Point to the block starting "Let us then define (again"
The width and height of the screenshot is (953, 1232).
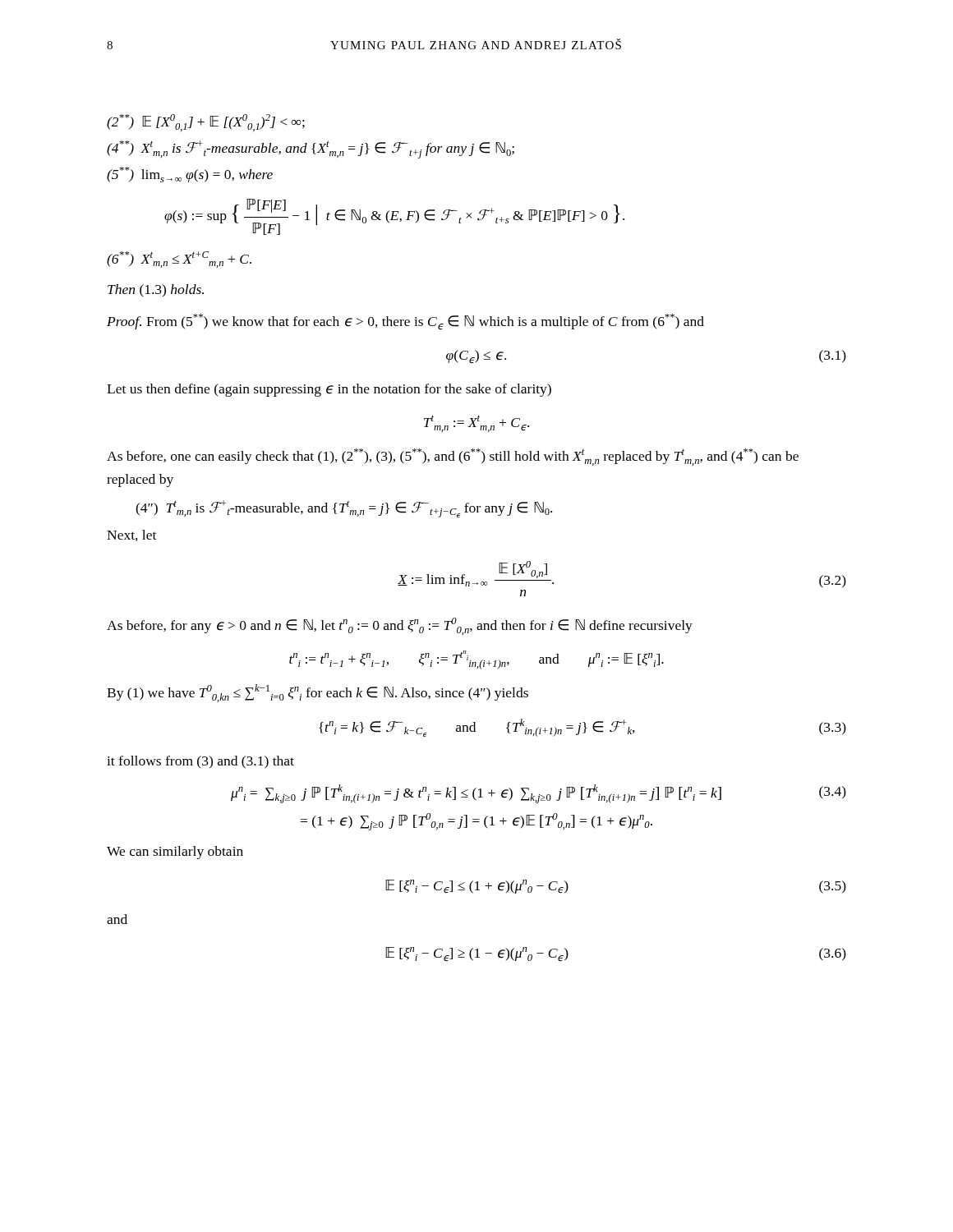pos(329,389)
